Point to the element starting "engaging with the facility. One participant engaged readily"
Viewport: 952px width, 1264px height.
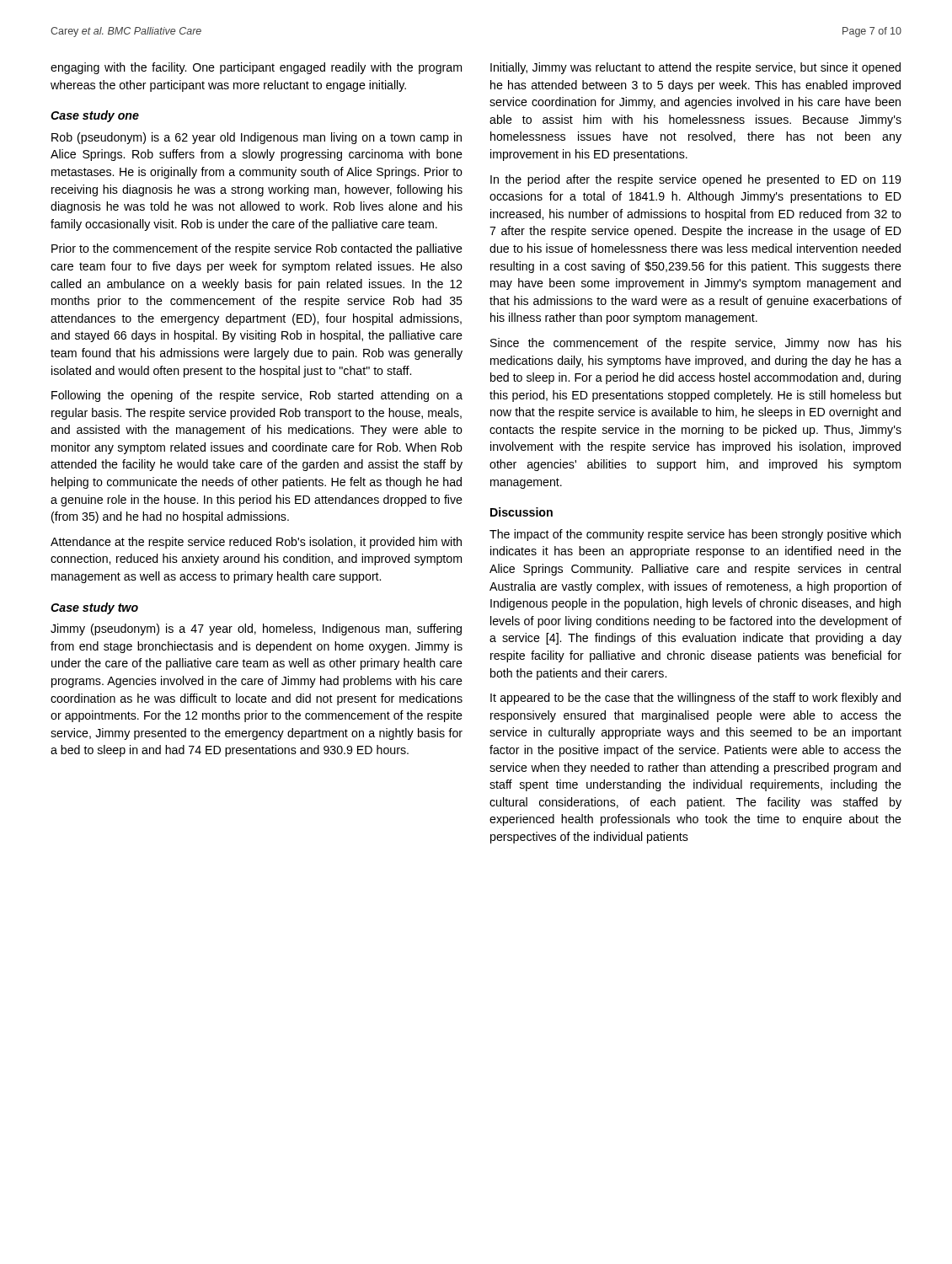(257, 76)
